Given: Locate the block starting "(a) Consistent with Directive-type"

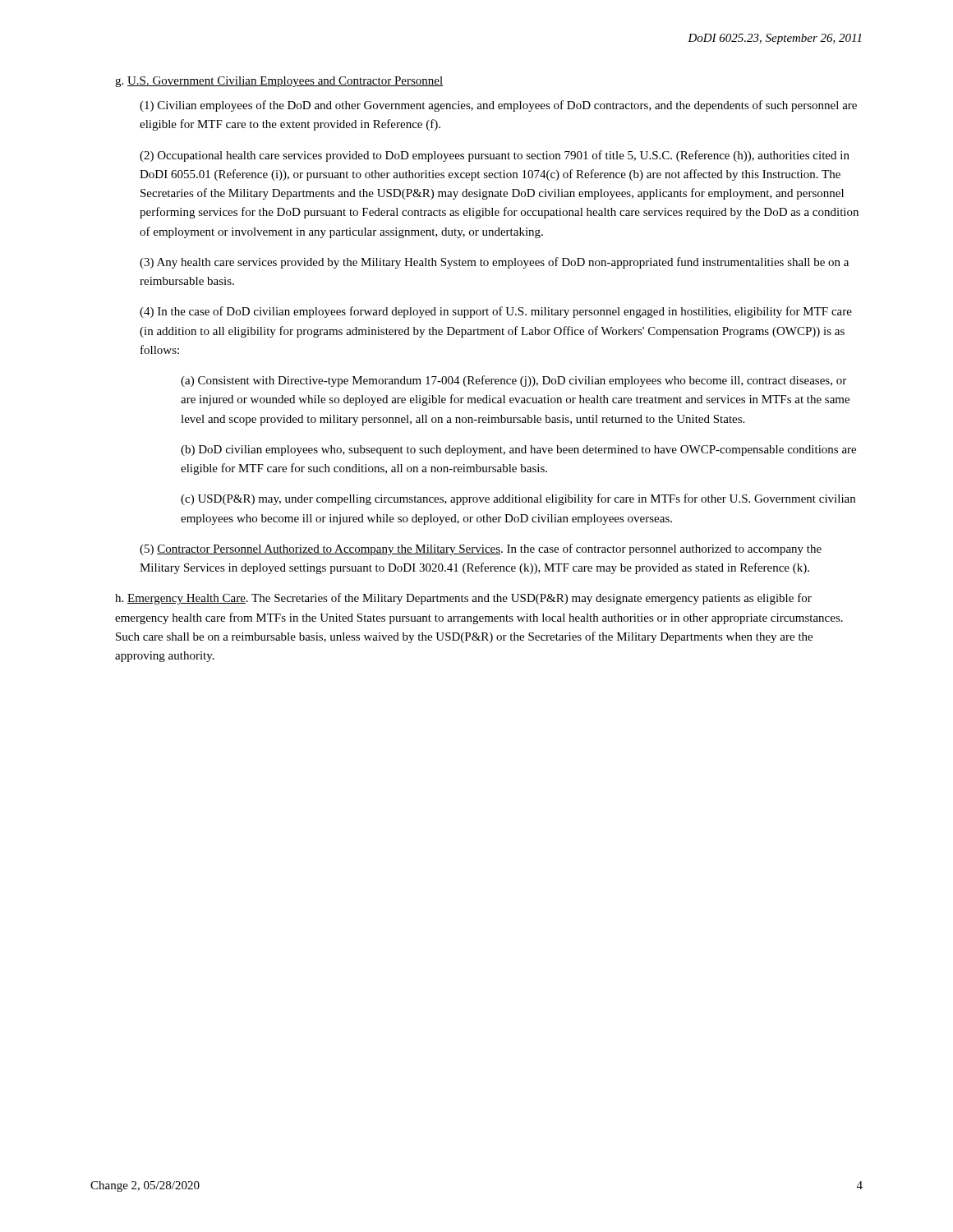Looking at the screenshot, I should point(515,399).
